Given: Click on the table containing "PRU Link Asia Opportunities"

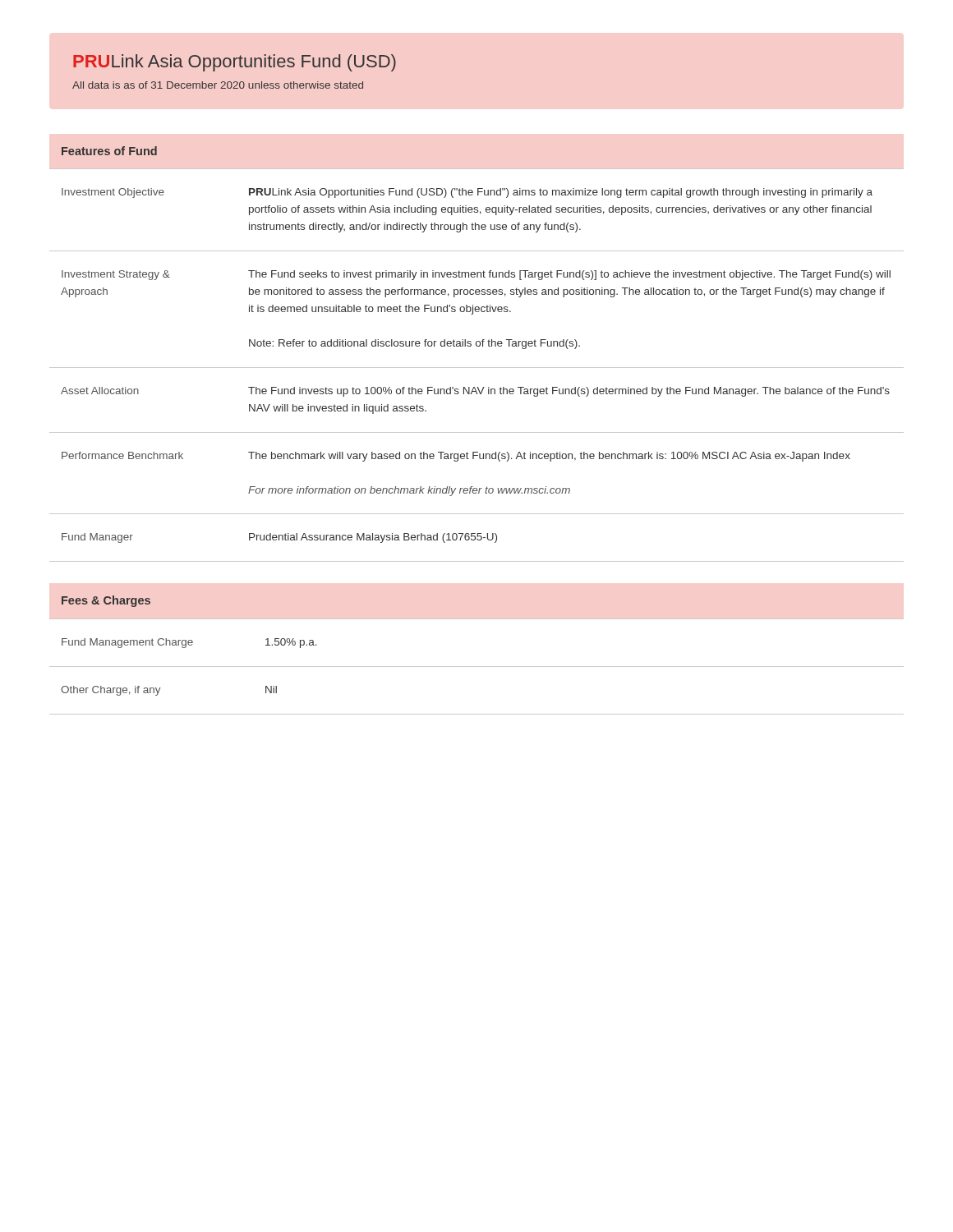Looking at the screenshot, I should pyautogui.click(x=476, y=348).
